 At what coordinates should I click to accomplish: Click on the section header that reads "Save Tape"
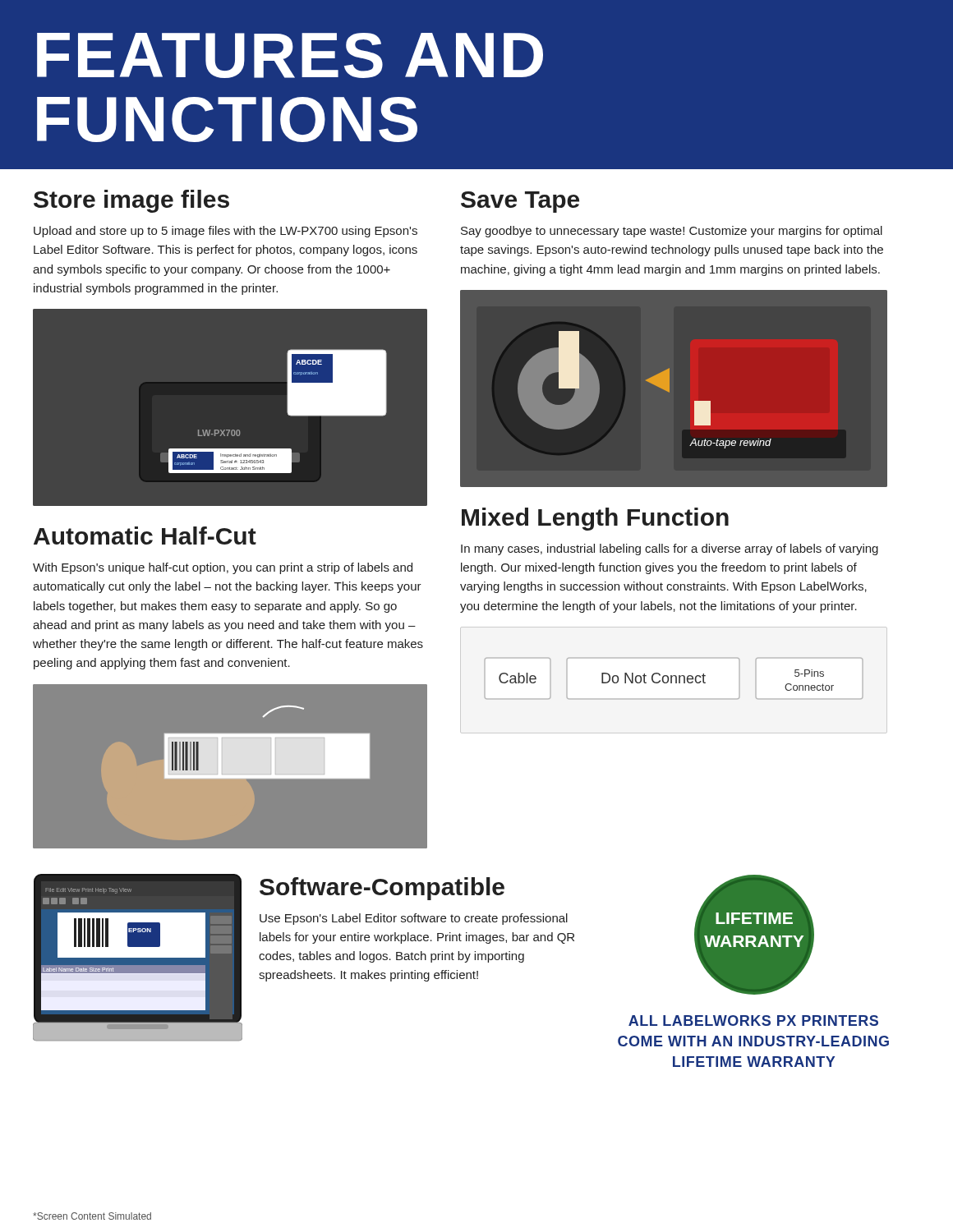pyautogui.click(x=520, y=199)
